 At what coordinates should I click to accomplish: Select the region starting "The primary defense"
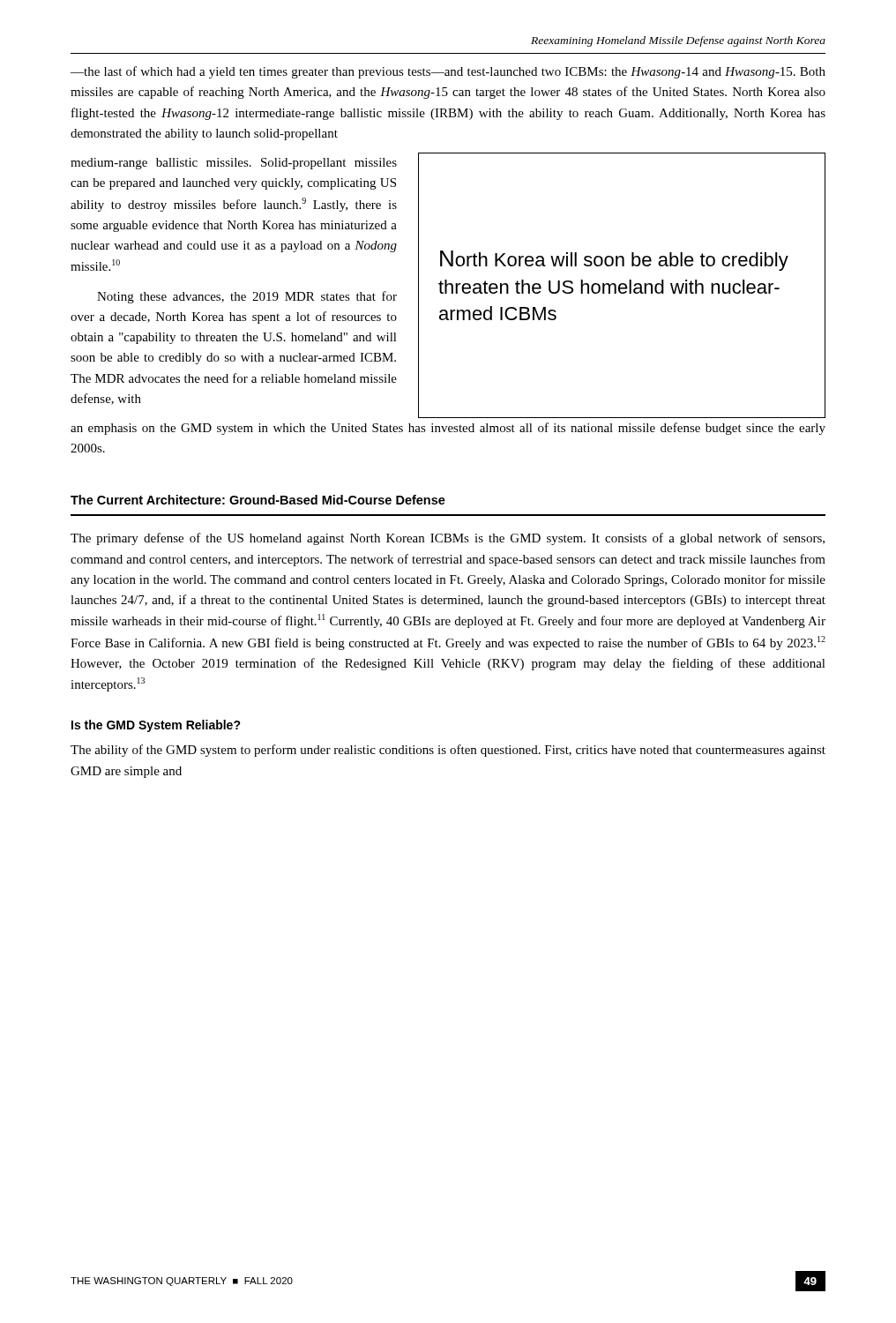point(448,612)
